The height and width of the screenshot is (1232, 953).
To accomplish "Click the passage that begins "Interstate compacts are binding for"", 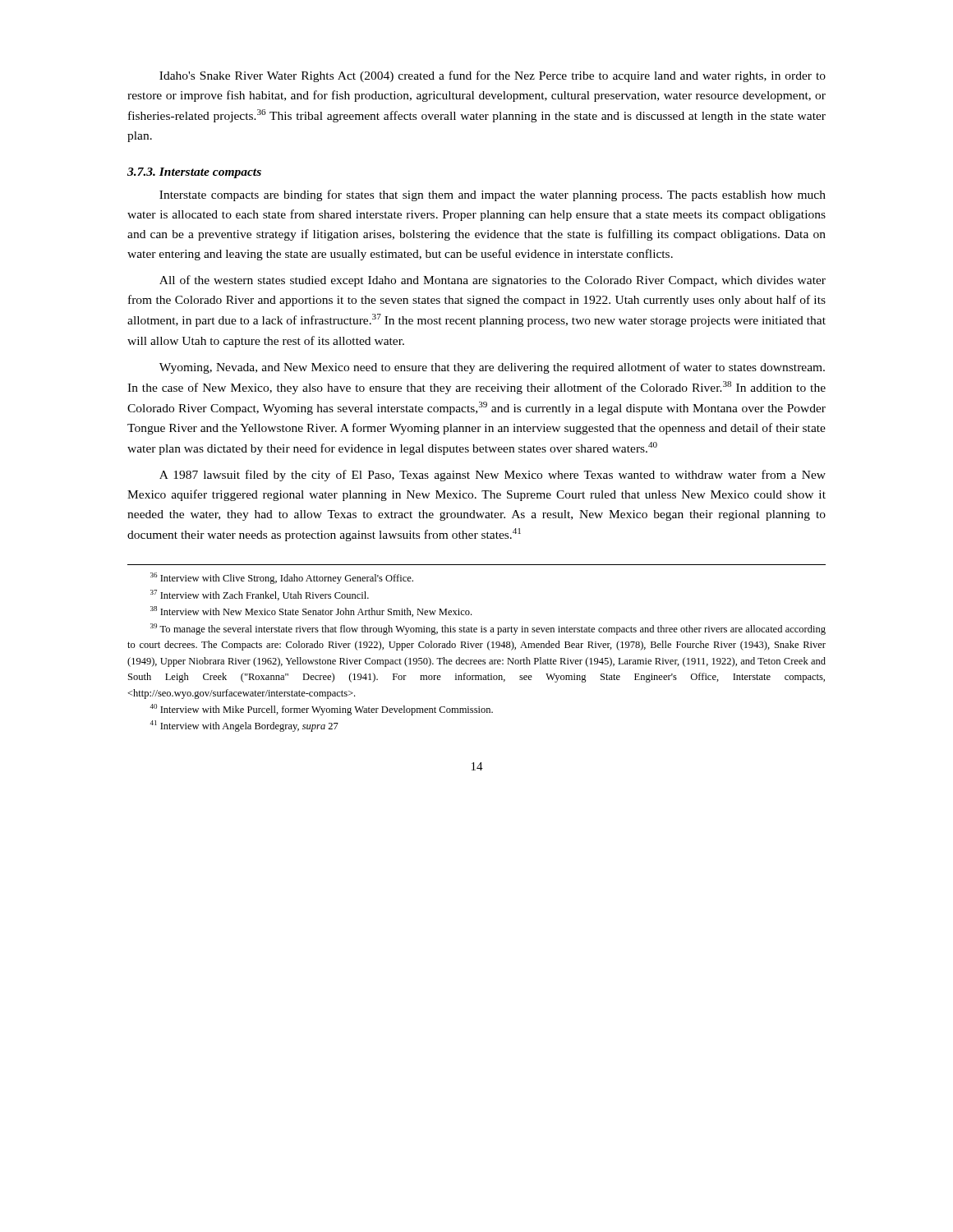I will pyautogui.click(x=476, y=224).
